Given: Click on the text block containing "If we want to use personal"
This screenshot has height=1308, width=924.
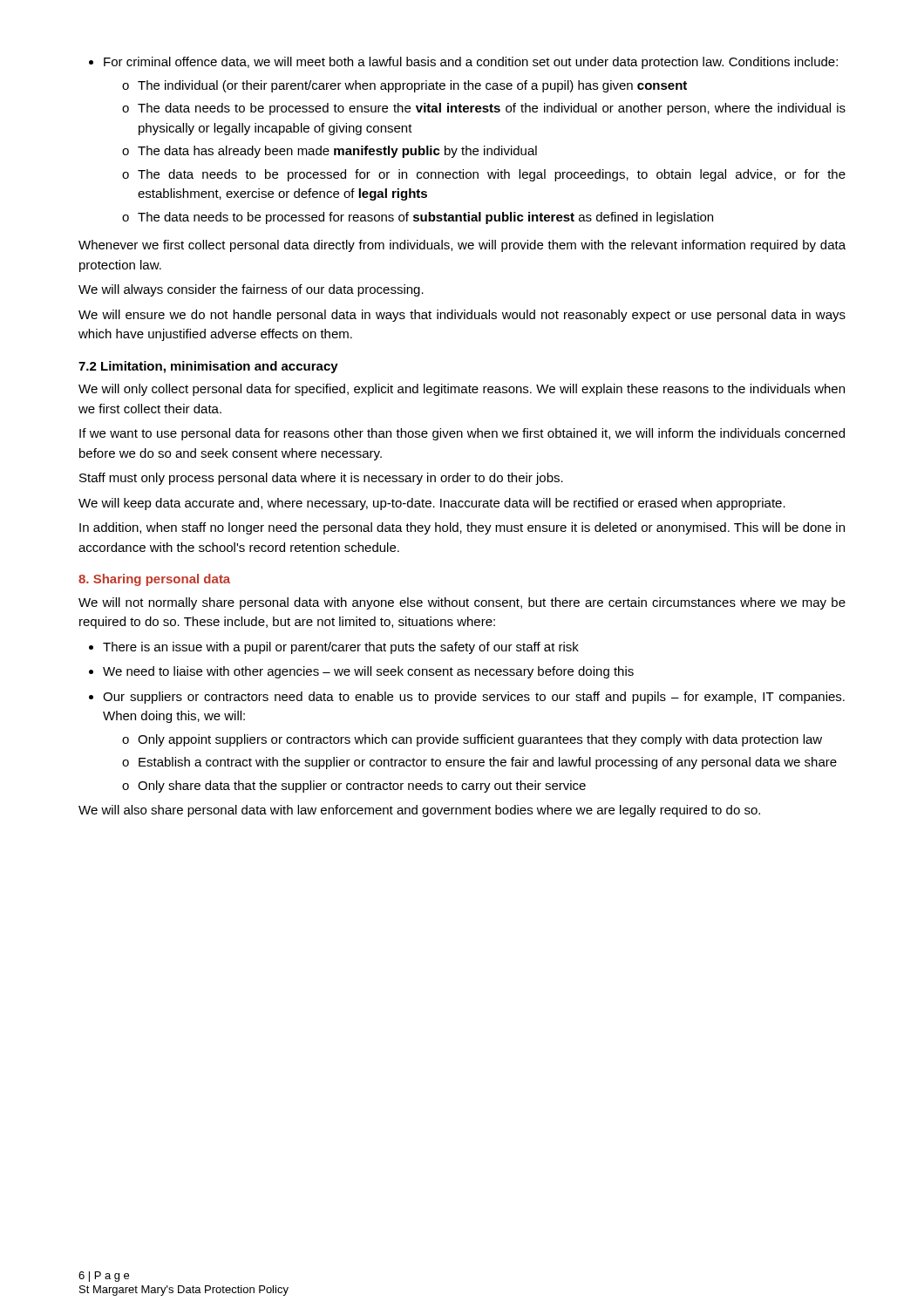Looking at the screenshot, I should tap(462, 443).
